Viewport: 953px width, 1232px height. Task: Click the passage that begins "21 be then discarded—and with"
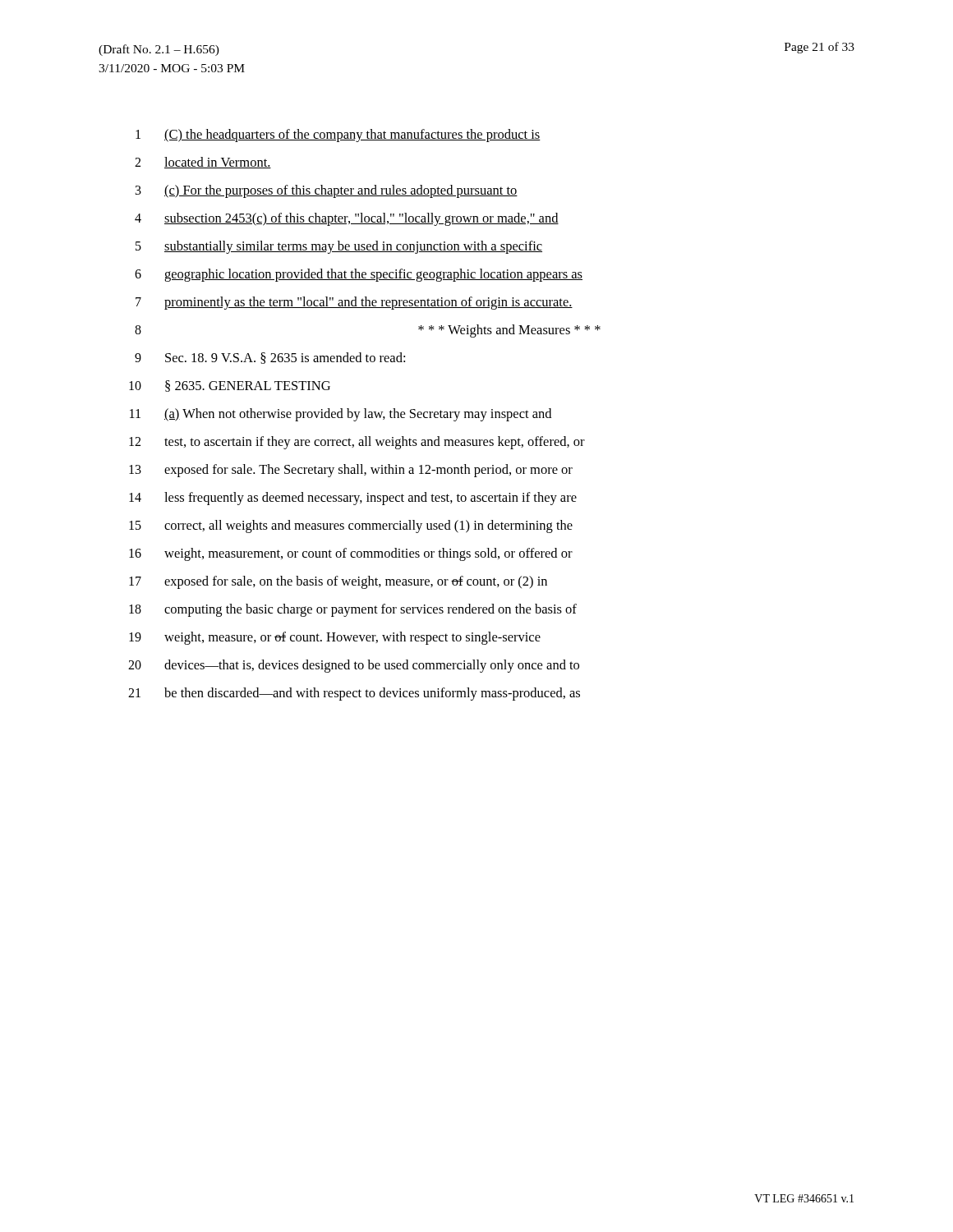tap(476, 693)
